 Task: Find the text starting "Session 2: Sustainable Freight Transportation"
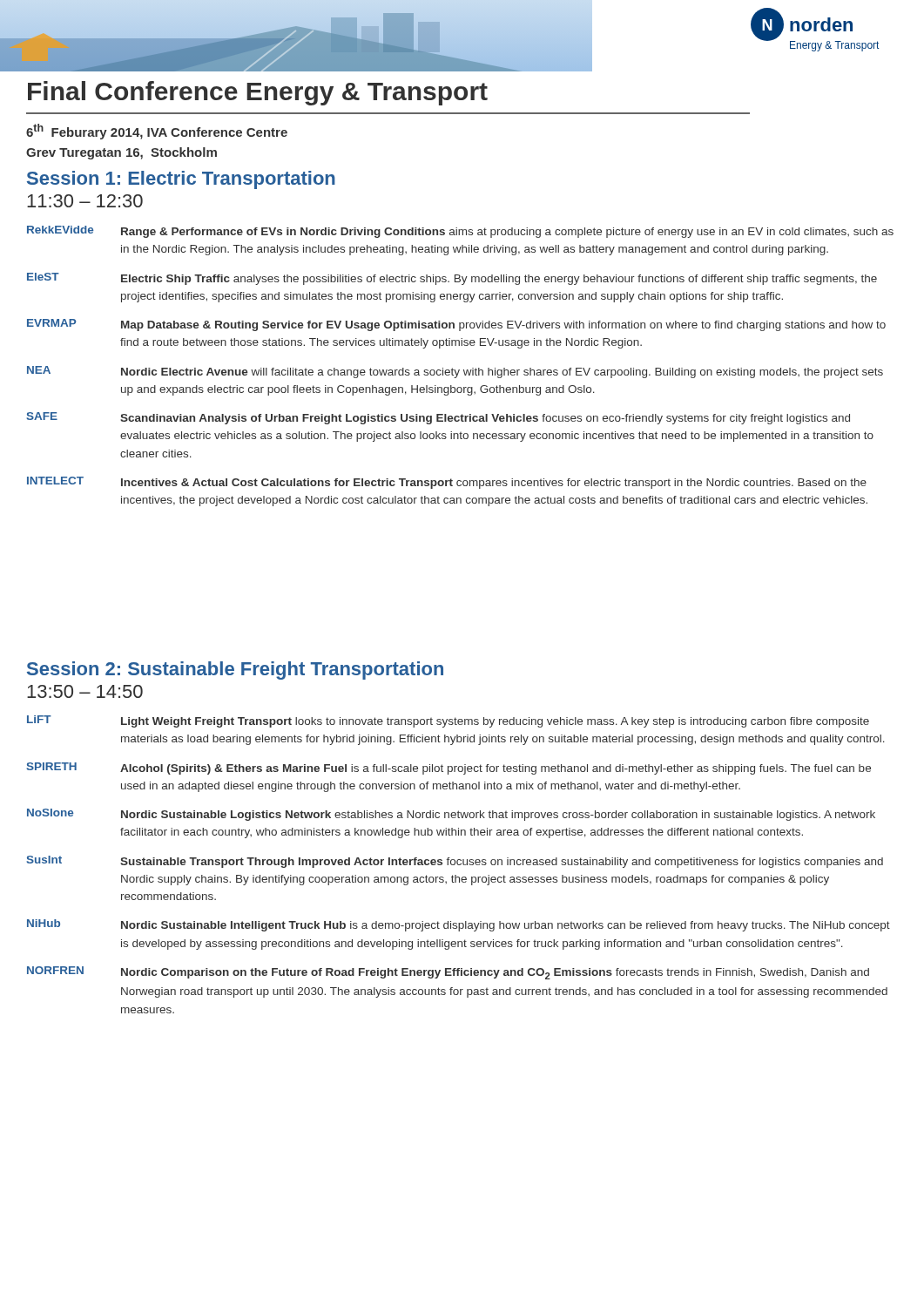point(235,681)
